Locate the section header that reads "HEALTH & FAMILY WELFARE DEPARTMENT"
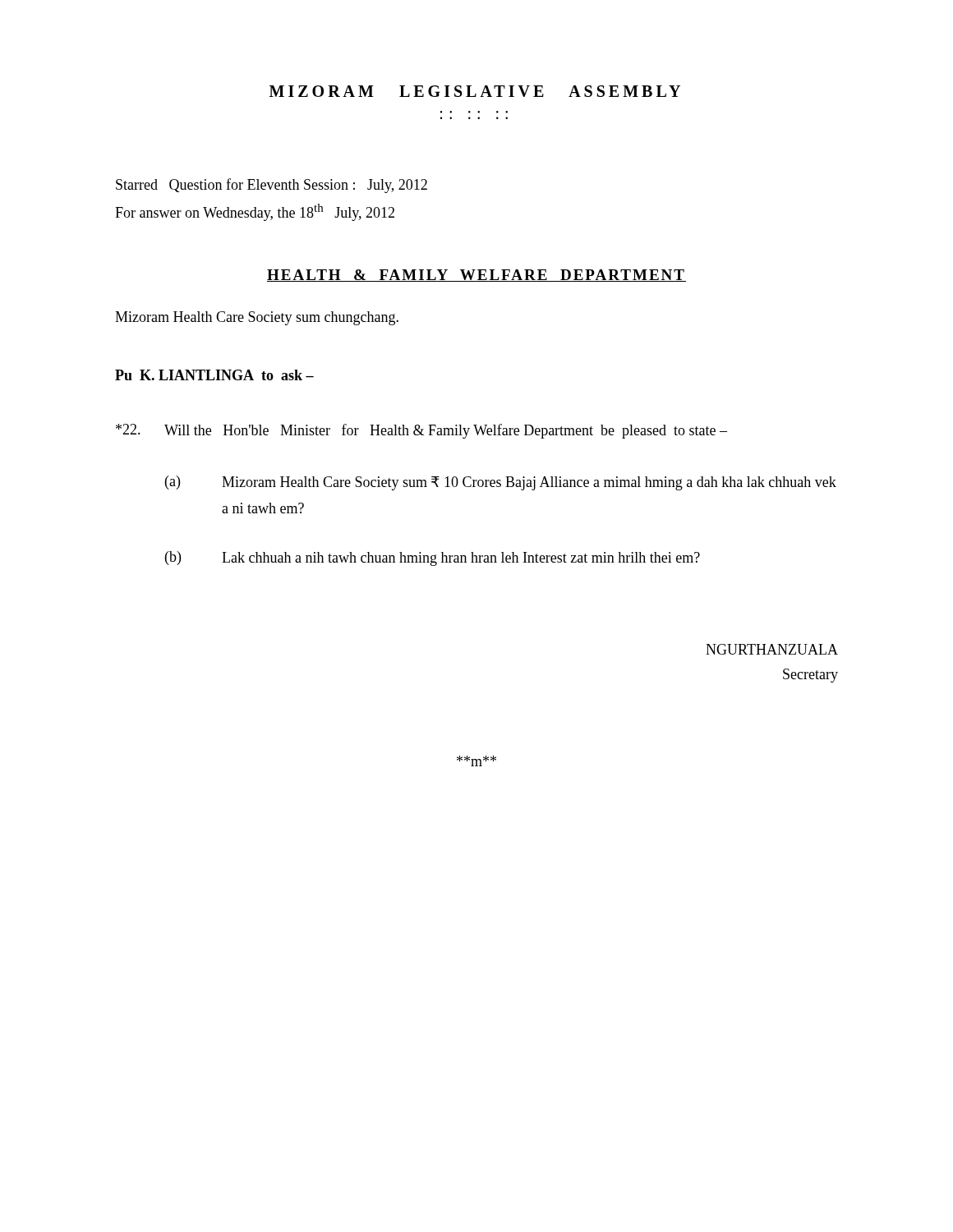Screen dimensions: 1232x953 point(476,275)
